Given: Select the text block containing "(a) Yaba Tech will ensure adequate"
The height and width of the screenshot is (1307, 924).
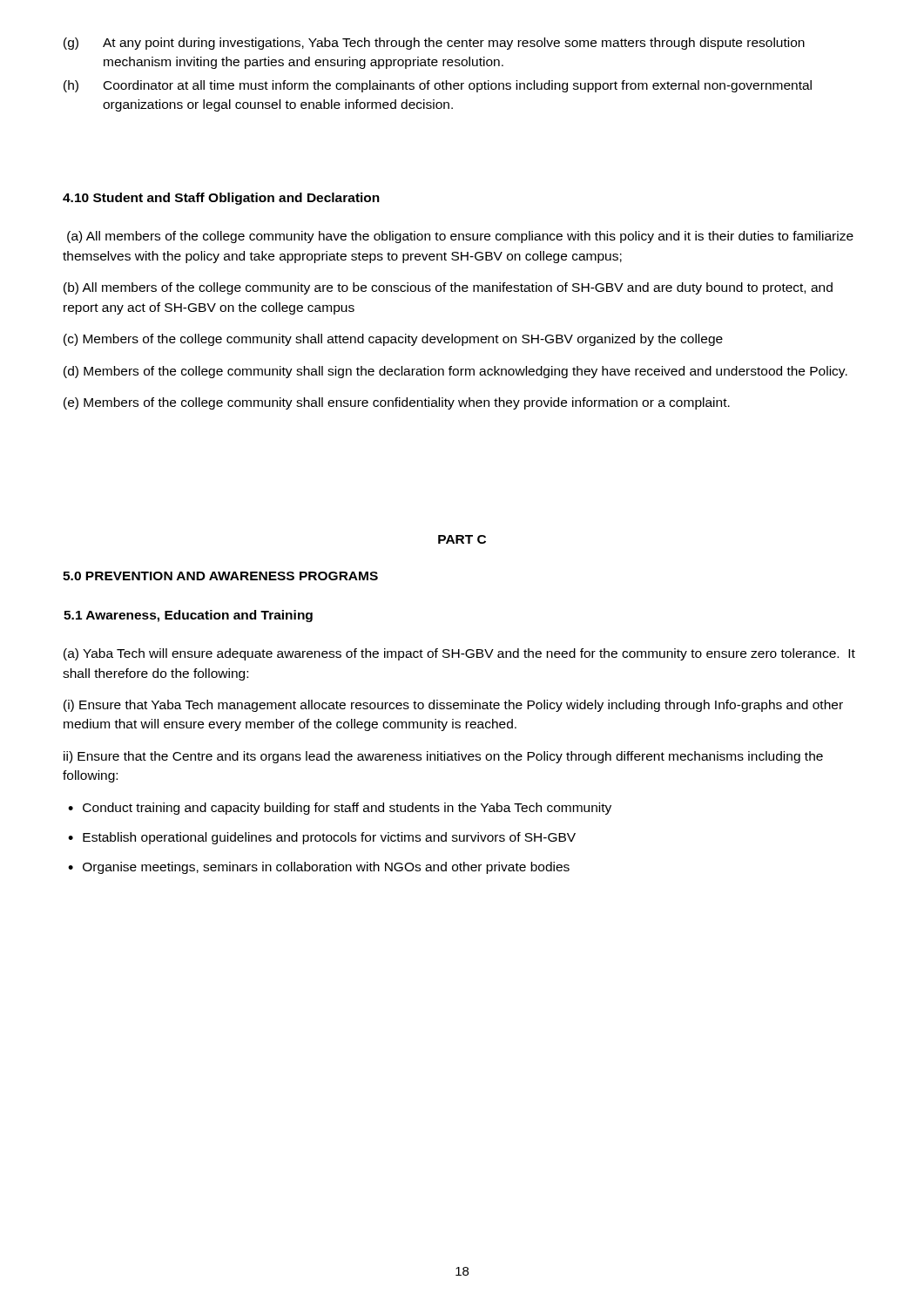Looking at the screenshot, I should (459, 663).
